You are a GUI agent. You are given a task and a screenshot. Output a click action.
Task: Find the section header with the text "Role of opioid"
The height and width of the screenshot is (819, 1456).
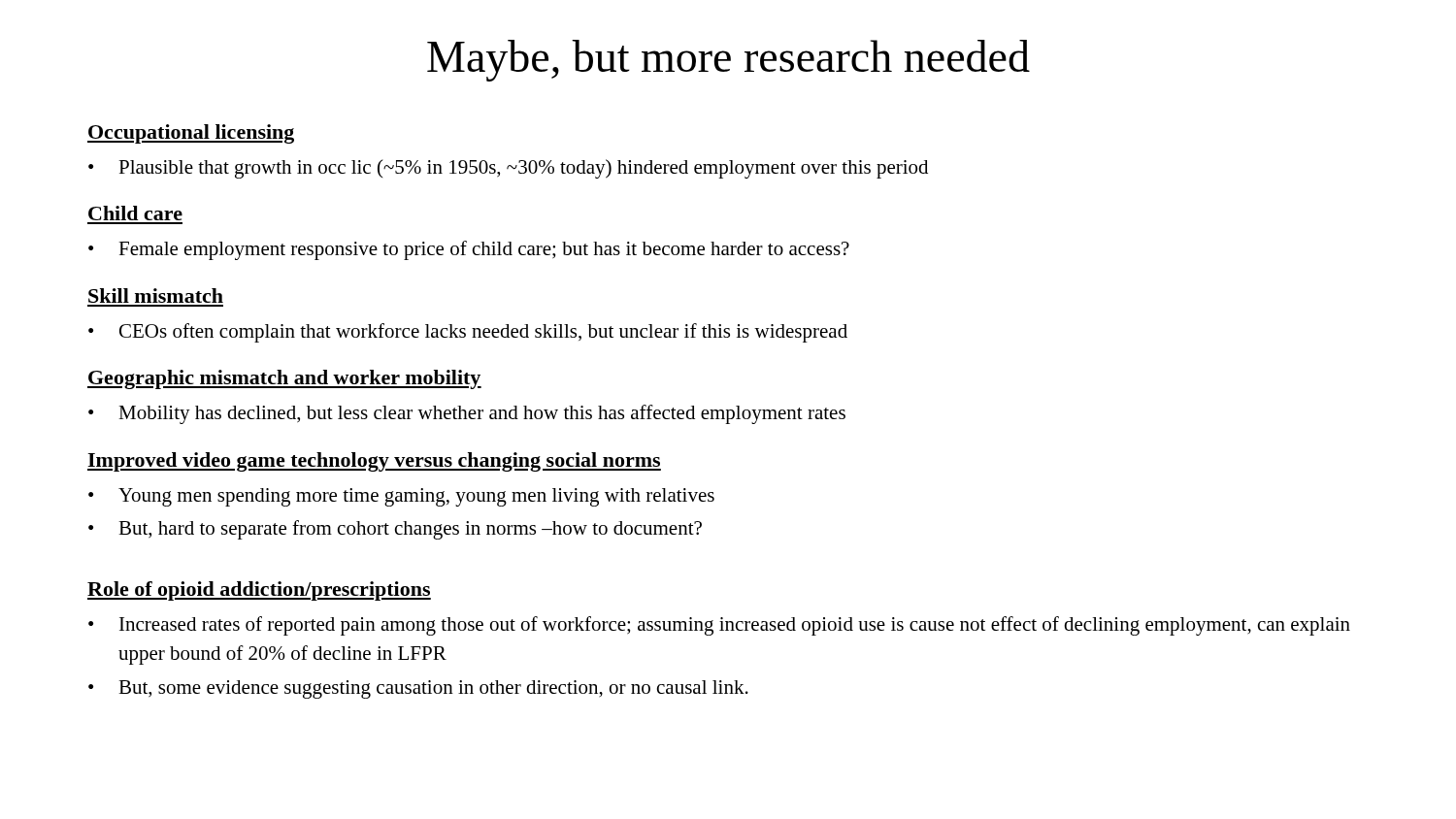pyautogui.click(x=259, y=589)
